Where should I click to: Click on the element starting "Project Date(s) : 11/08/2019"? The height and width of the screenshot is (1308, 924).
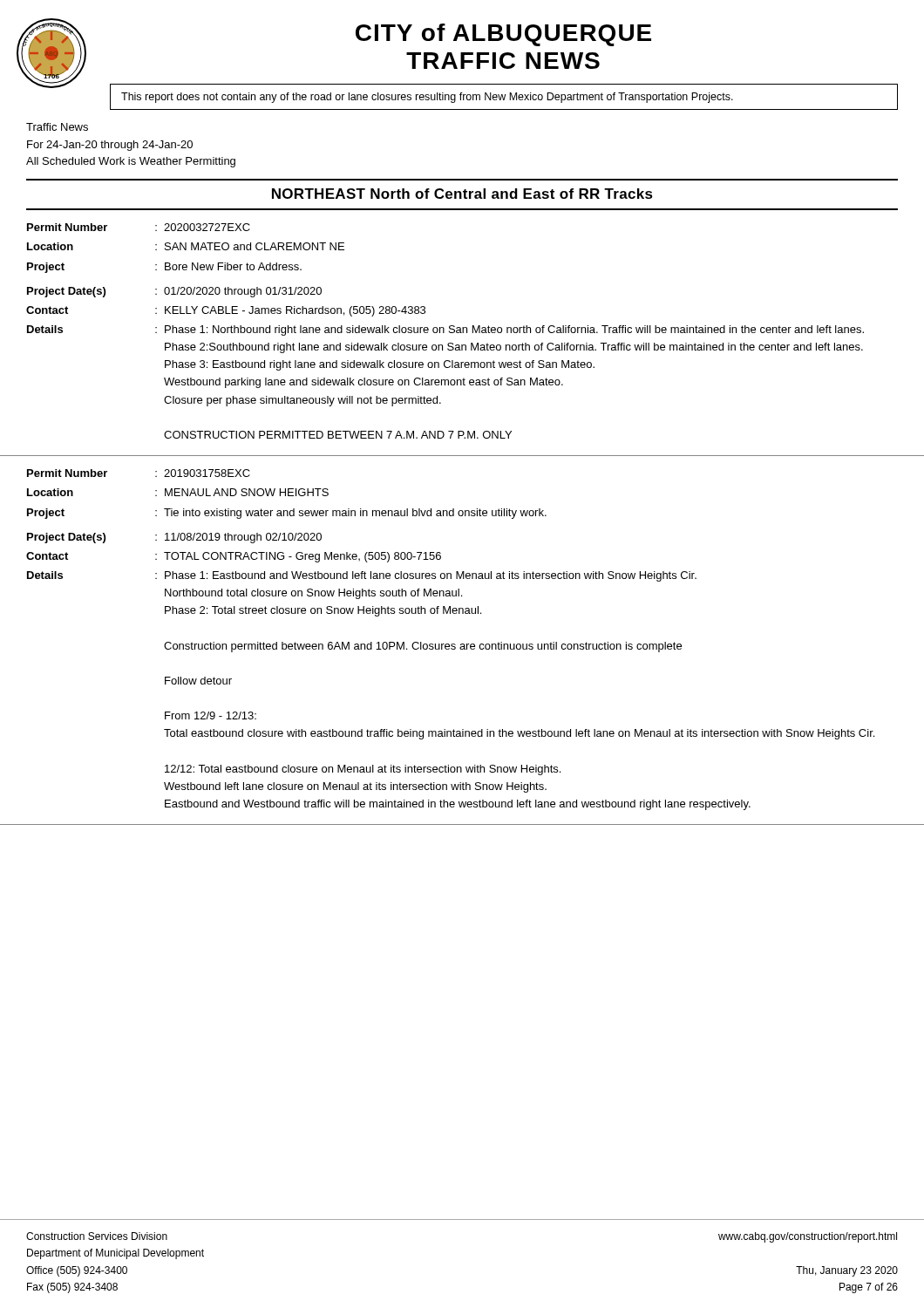point(174,538)
